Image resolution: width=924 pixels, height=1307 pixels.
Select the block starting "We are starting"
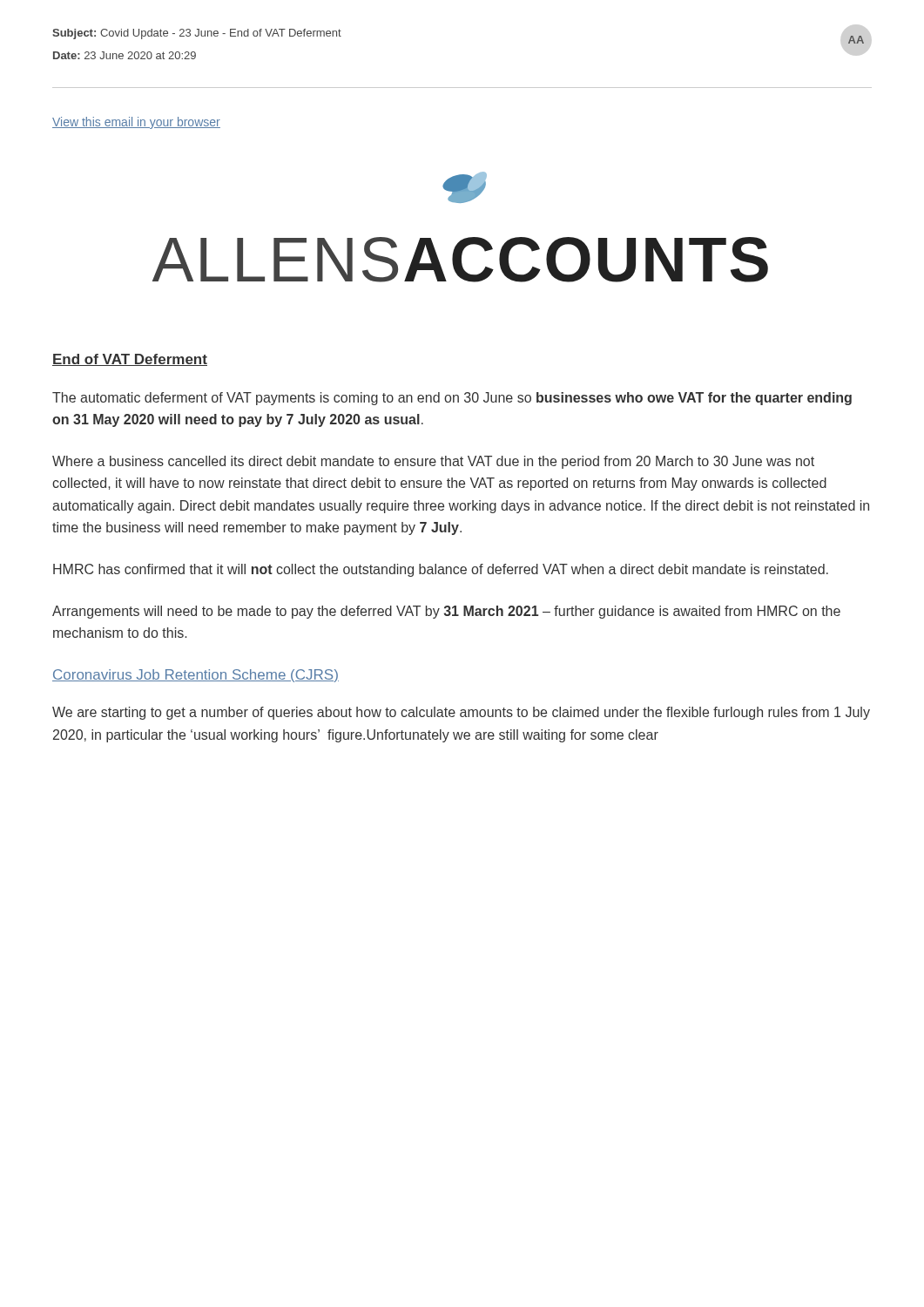click(461, 724)
